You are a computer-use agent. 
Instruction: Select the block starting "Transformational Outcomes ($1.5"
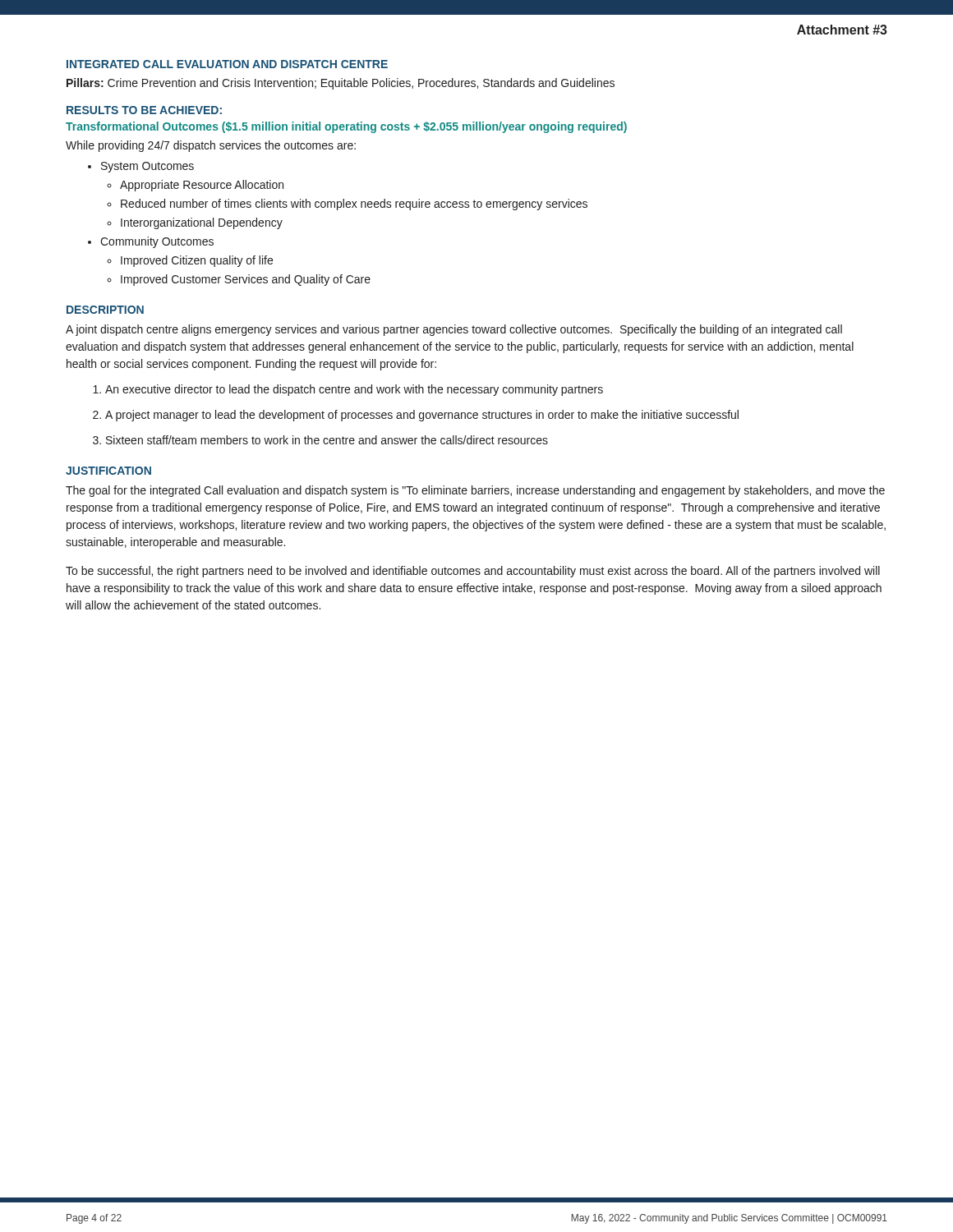click(x=346, y=126)
